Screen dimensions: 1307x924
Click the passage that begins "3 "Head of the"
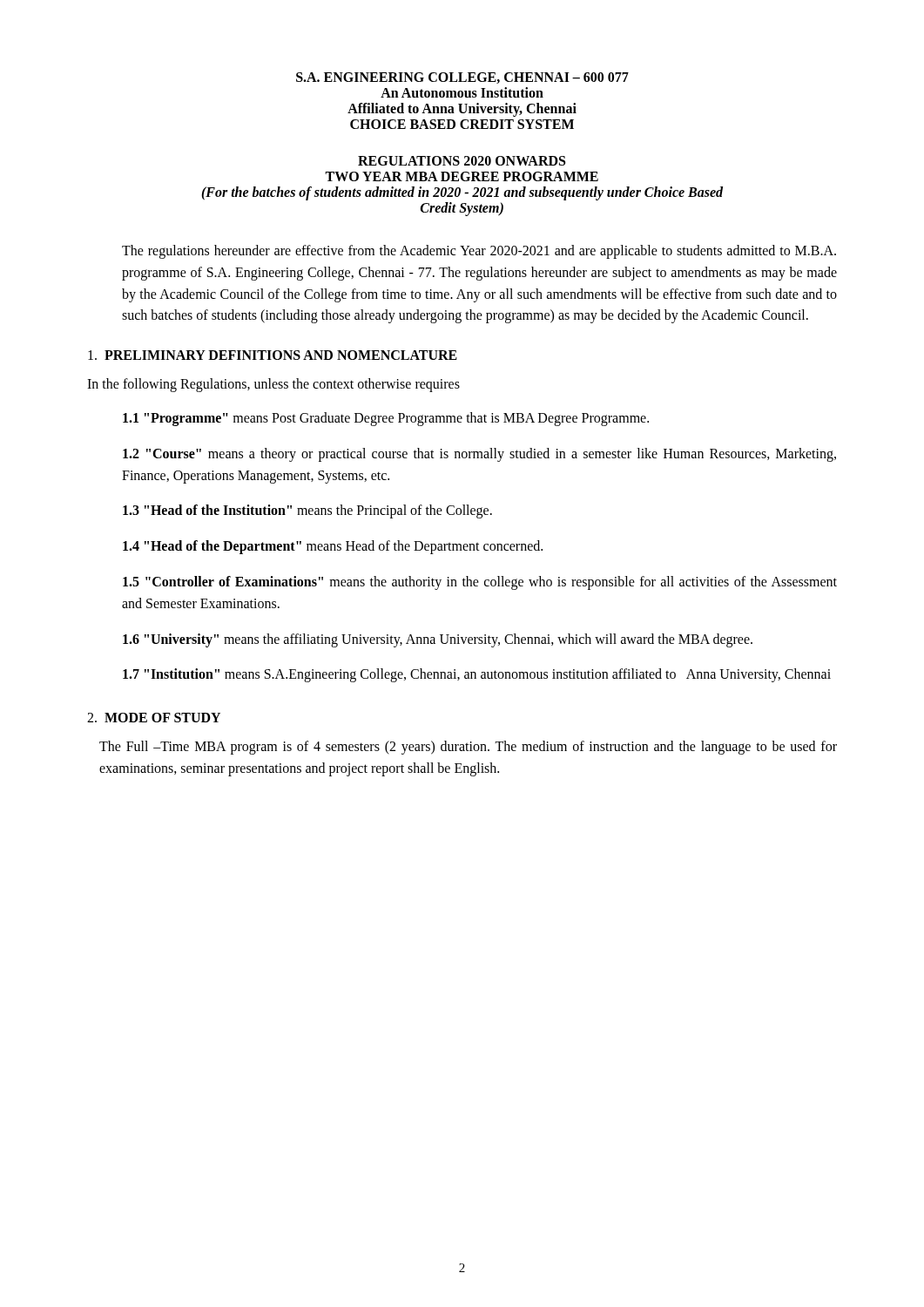(x=307, y=510)
